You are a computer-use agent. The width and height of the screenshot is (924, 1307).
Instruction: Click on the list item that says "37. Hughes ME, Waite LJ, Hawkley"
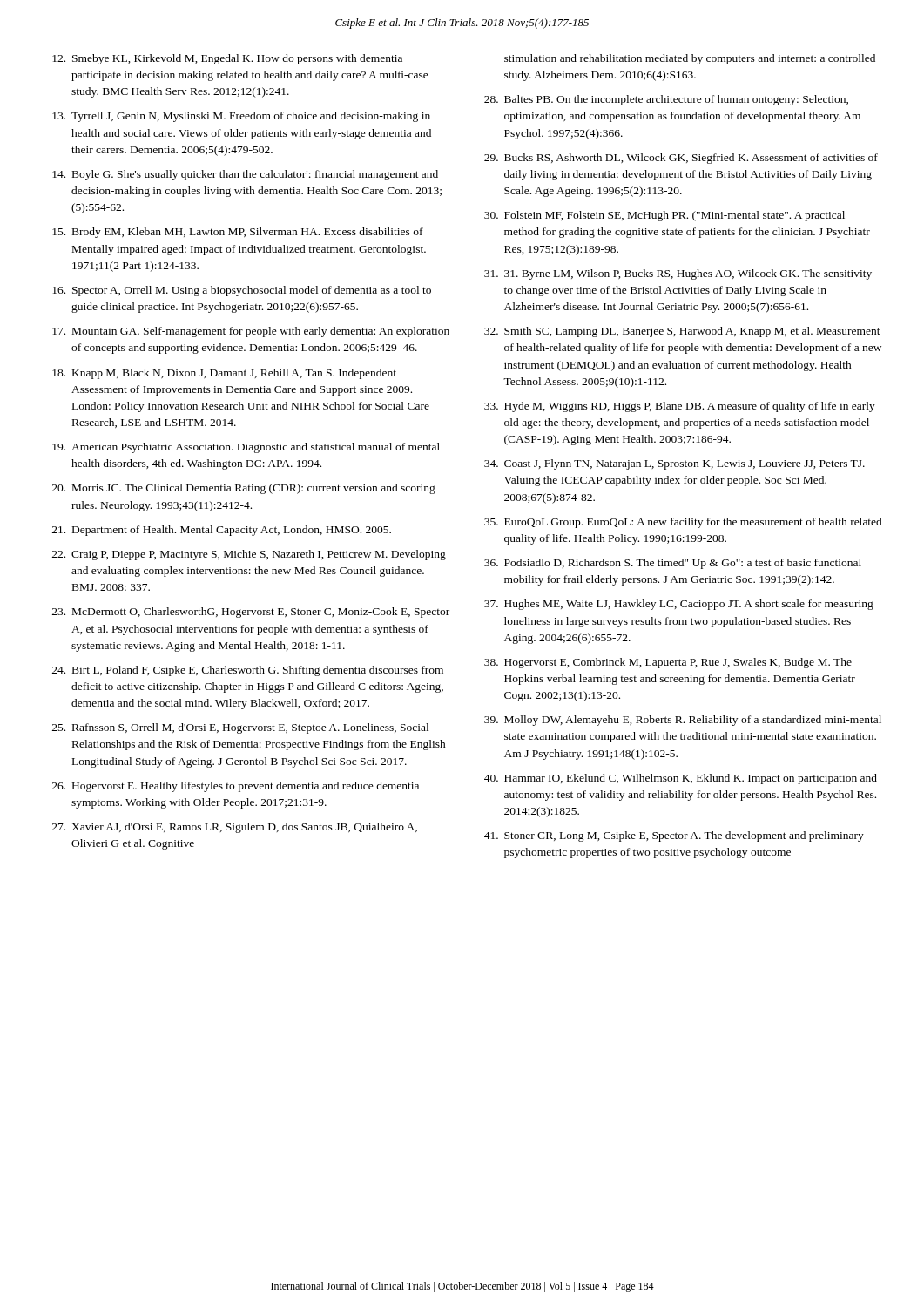point(678,620)
